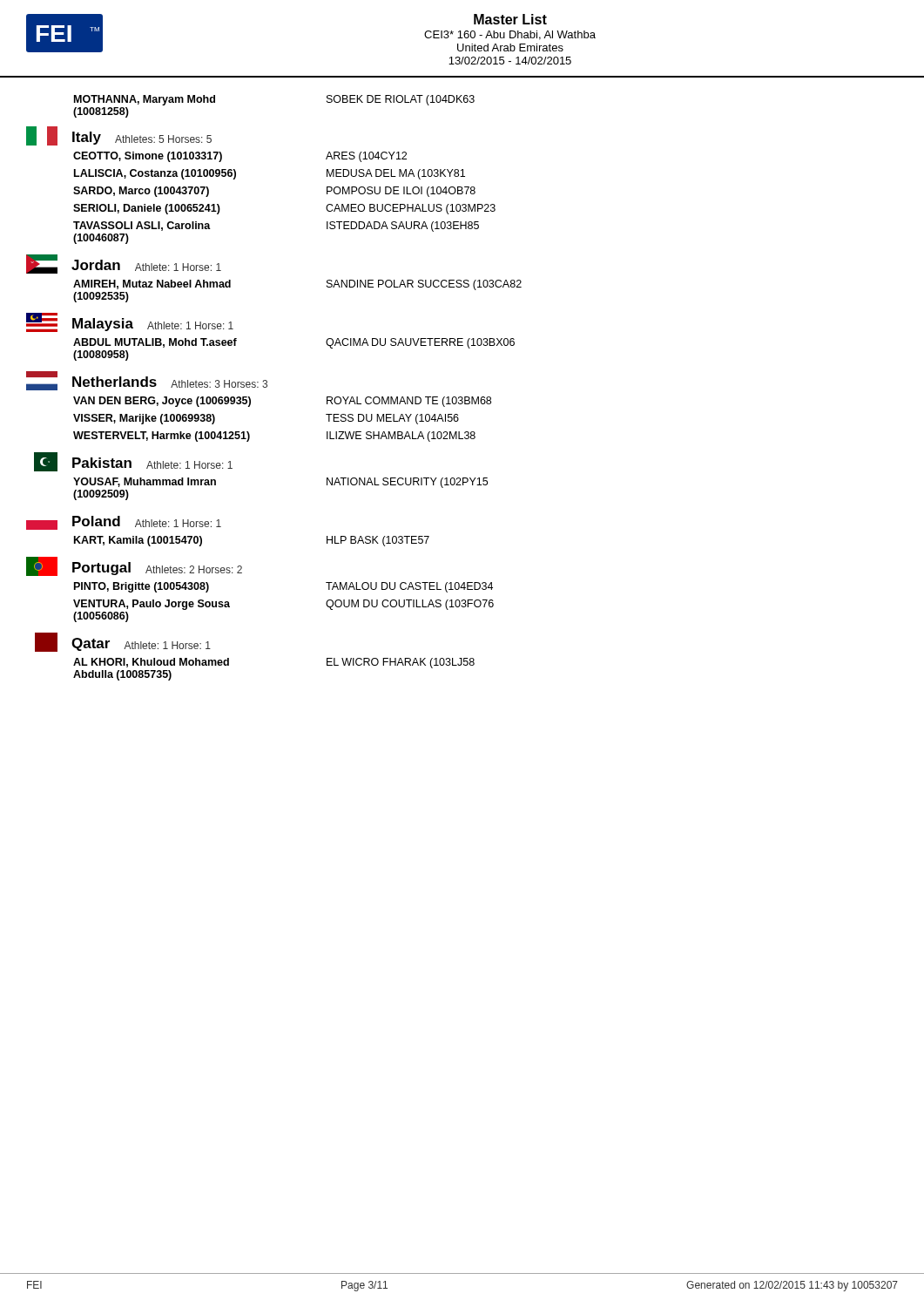Where is the passage that starts "YOUSAF, Muhammad Imran(10092509) NATIONAL"?

click(x=150, y=482)
